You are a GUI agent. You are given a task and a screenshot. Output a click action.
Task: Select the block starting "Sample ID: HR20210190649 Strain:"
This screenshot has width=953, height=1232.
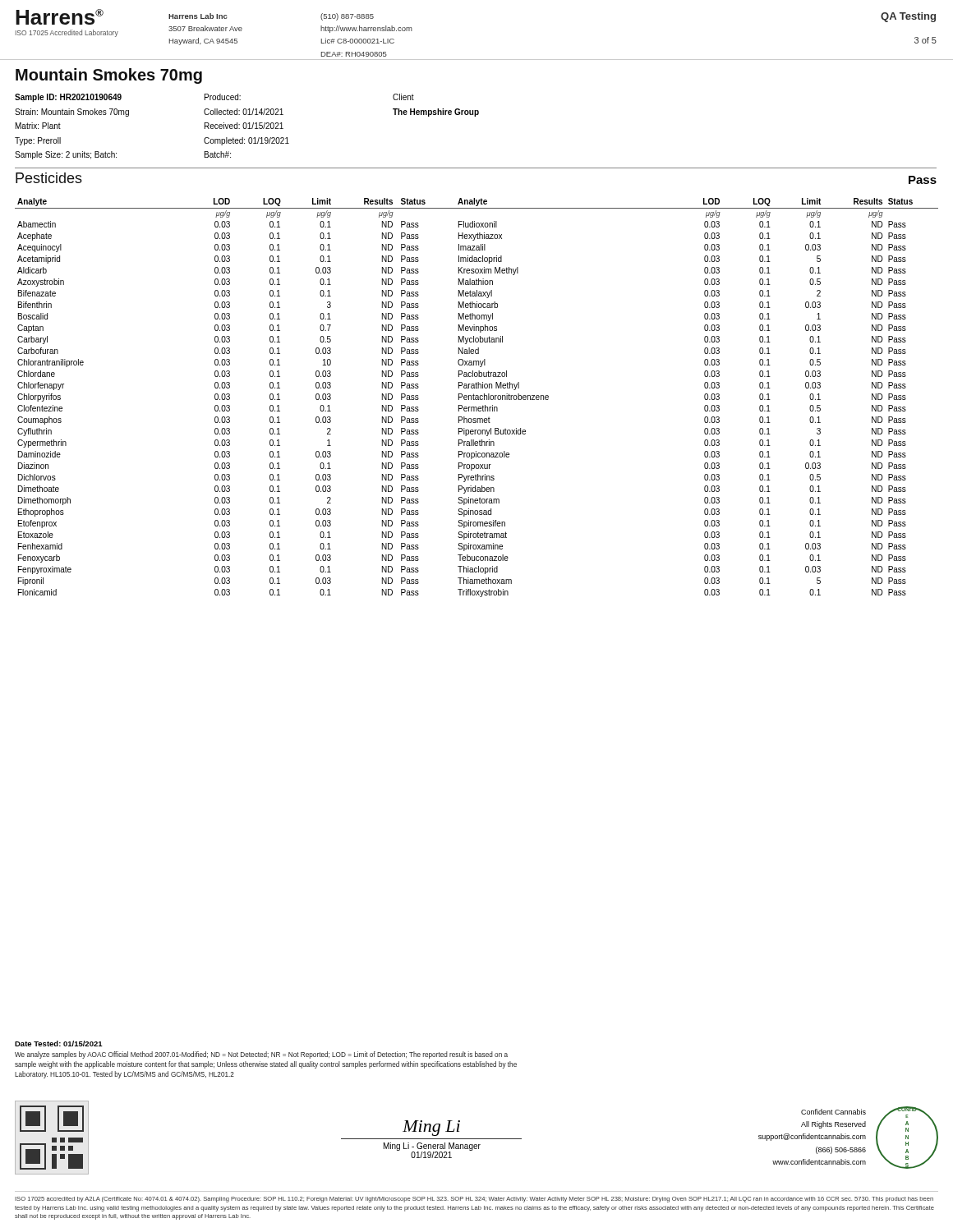pyautogui.click(x=476, y=126)
